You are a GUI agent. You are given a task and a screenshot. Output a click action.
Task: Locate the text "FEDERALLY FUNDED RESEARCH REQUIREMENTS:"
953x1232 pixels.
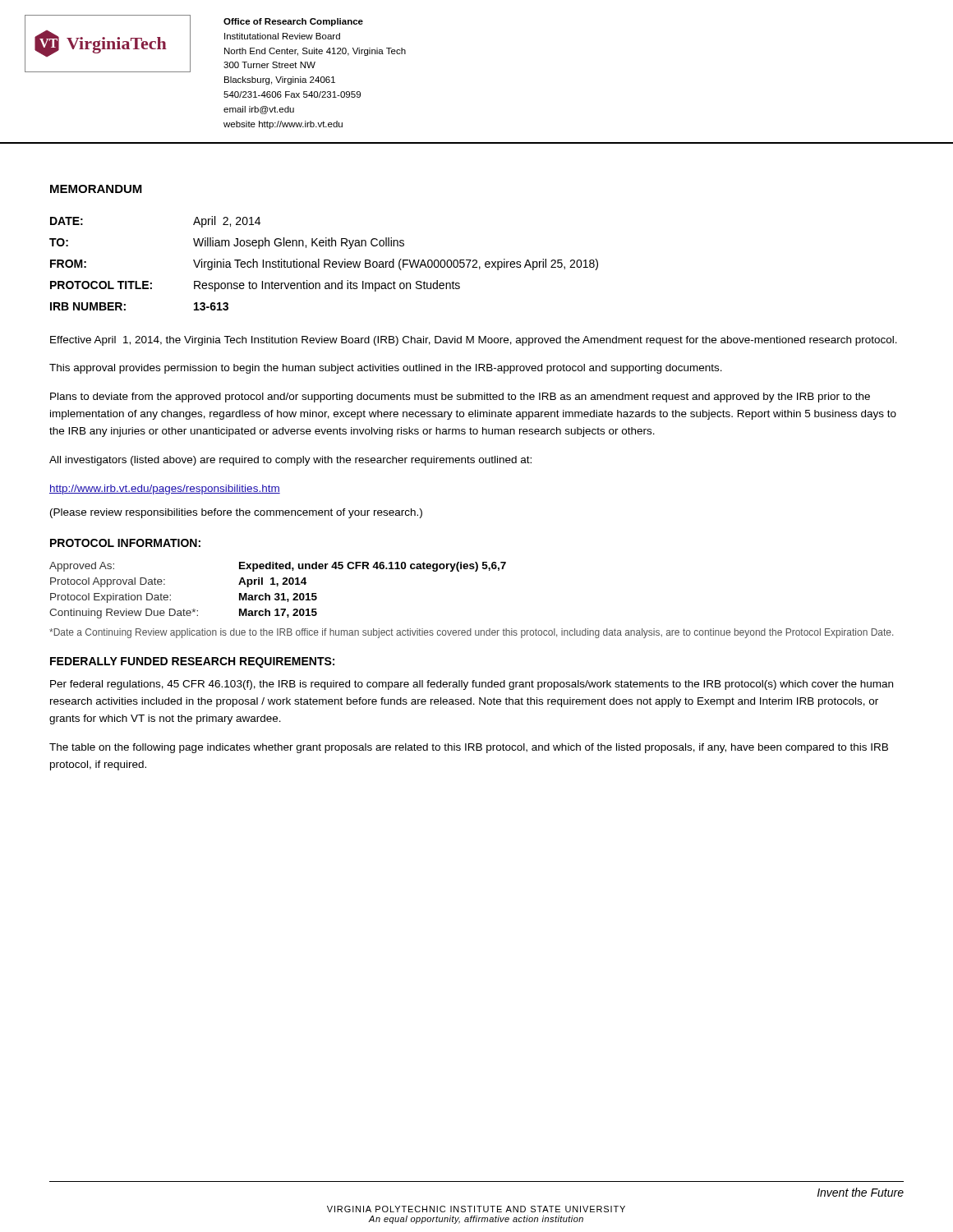192,661
